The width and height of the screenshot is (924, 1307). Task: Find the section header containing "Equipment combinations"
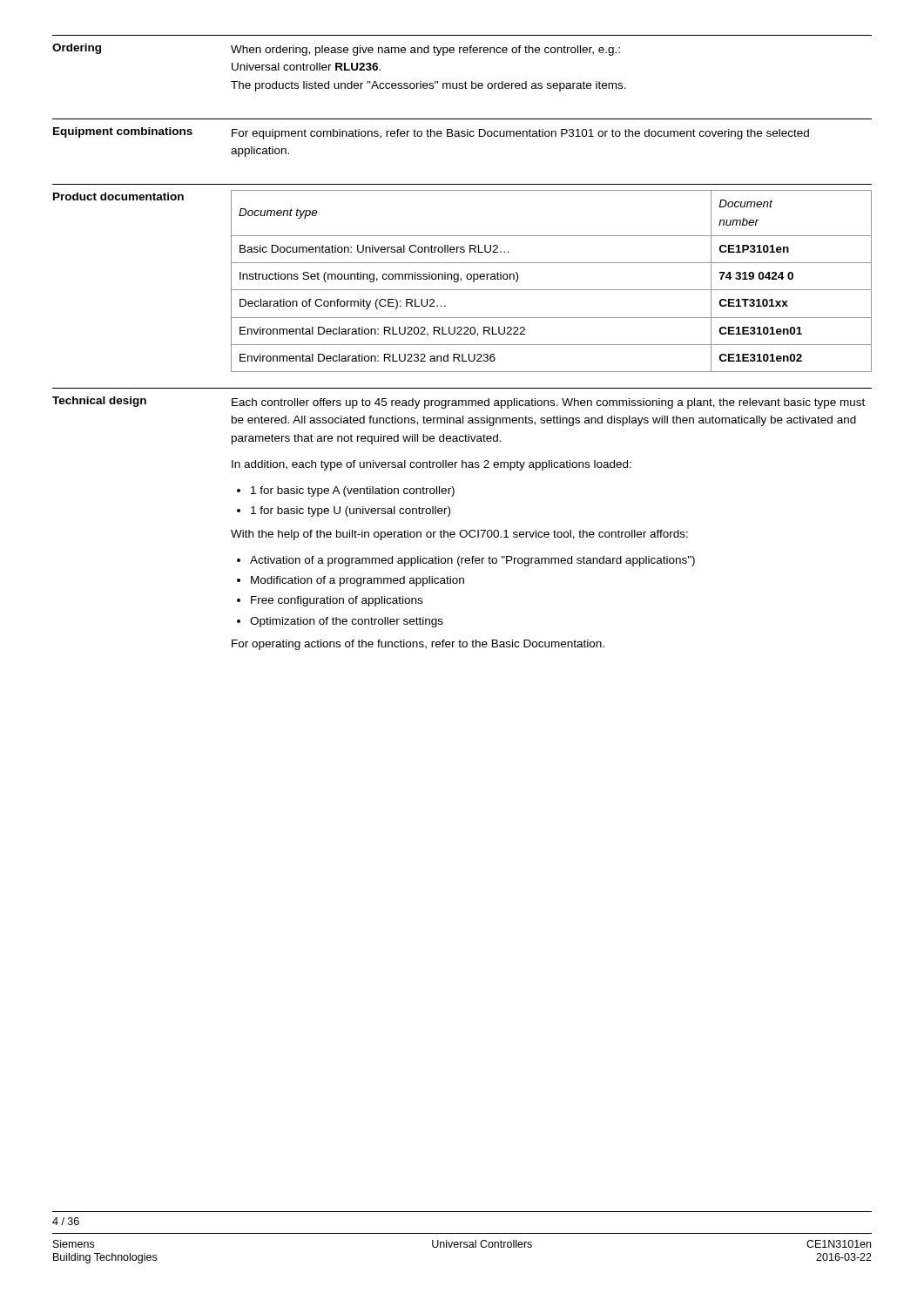pos(122,131)
